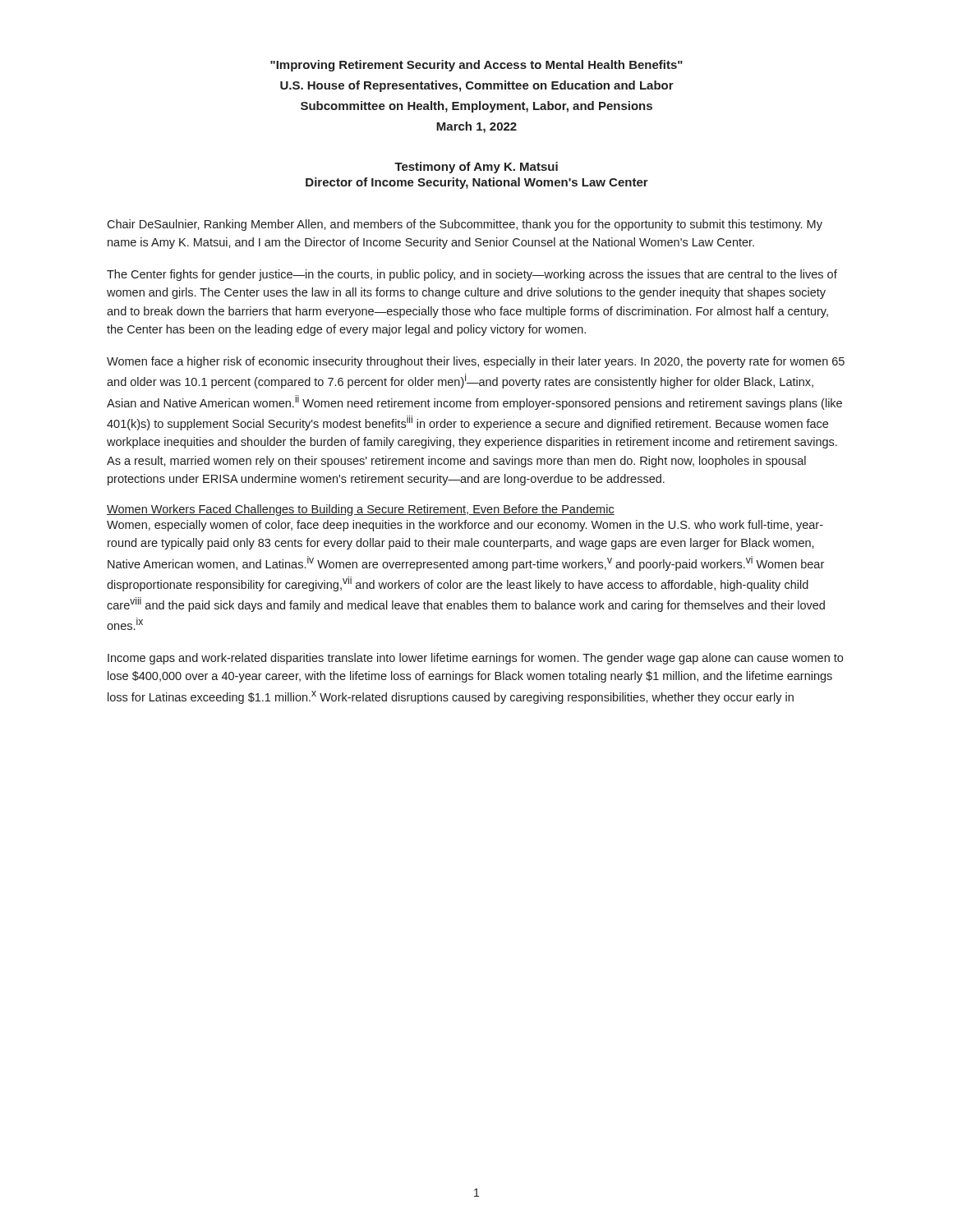Click on the text starting "Women face a higher"
The image size is (953, 1232).
click(476, 420)
